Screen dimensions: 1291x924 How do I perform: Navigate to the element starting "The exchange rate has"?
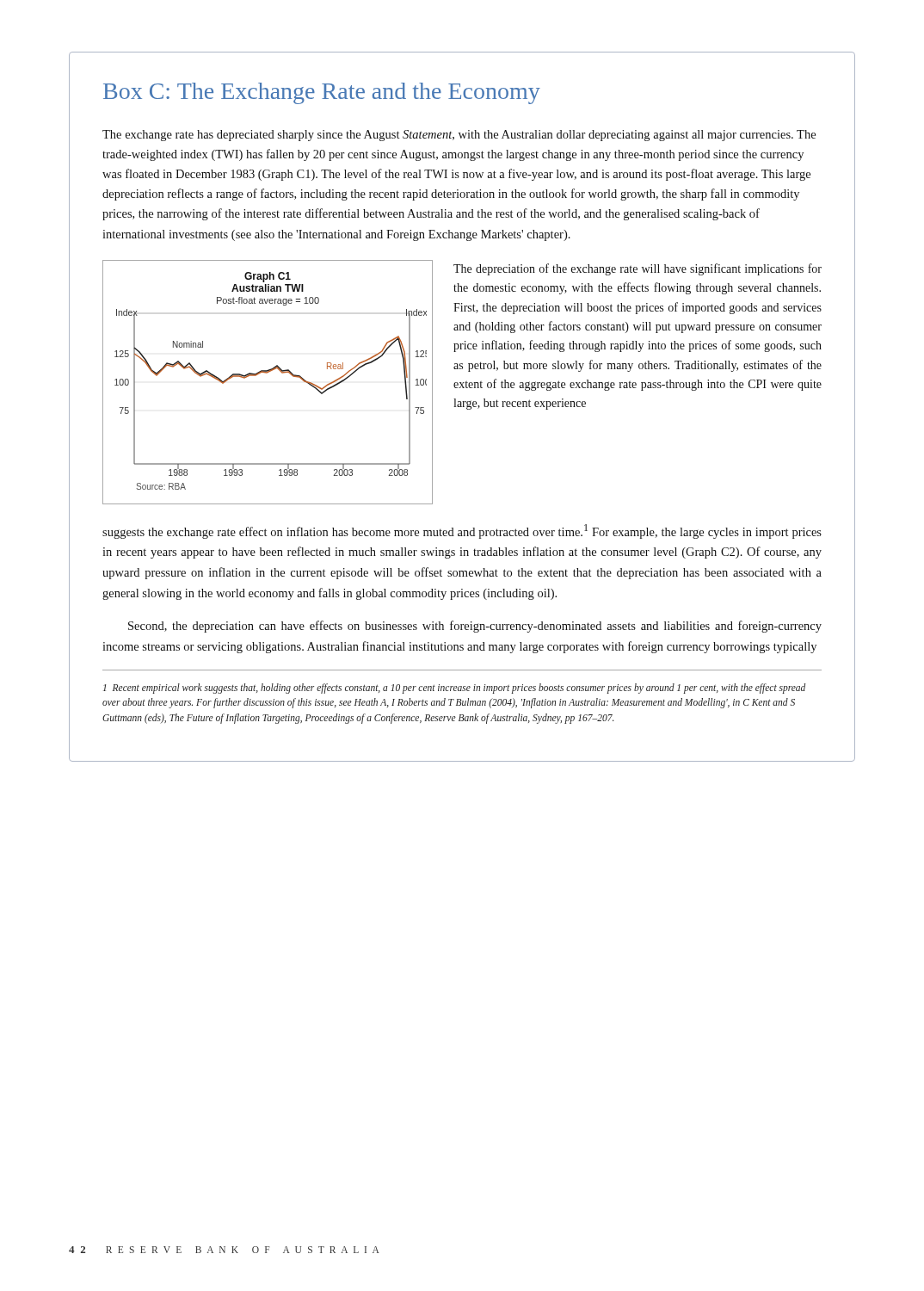click(x=462, y=184)
